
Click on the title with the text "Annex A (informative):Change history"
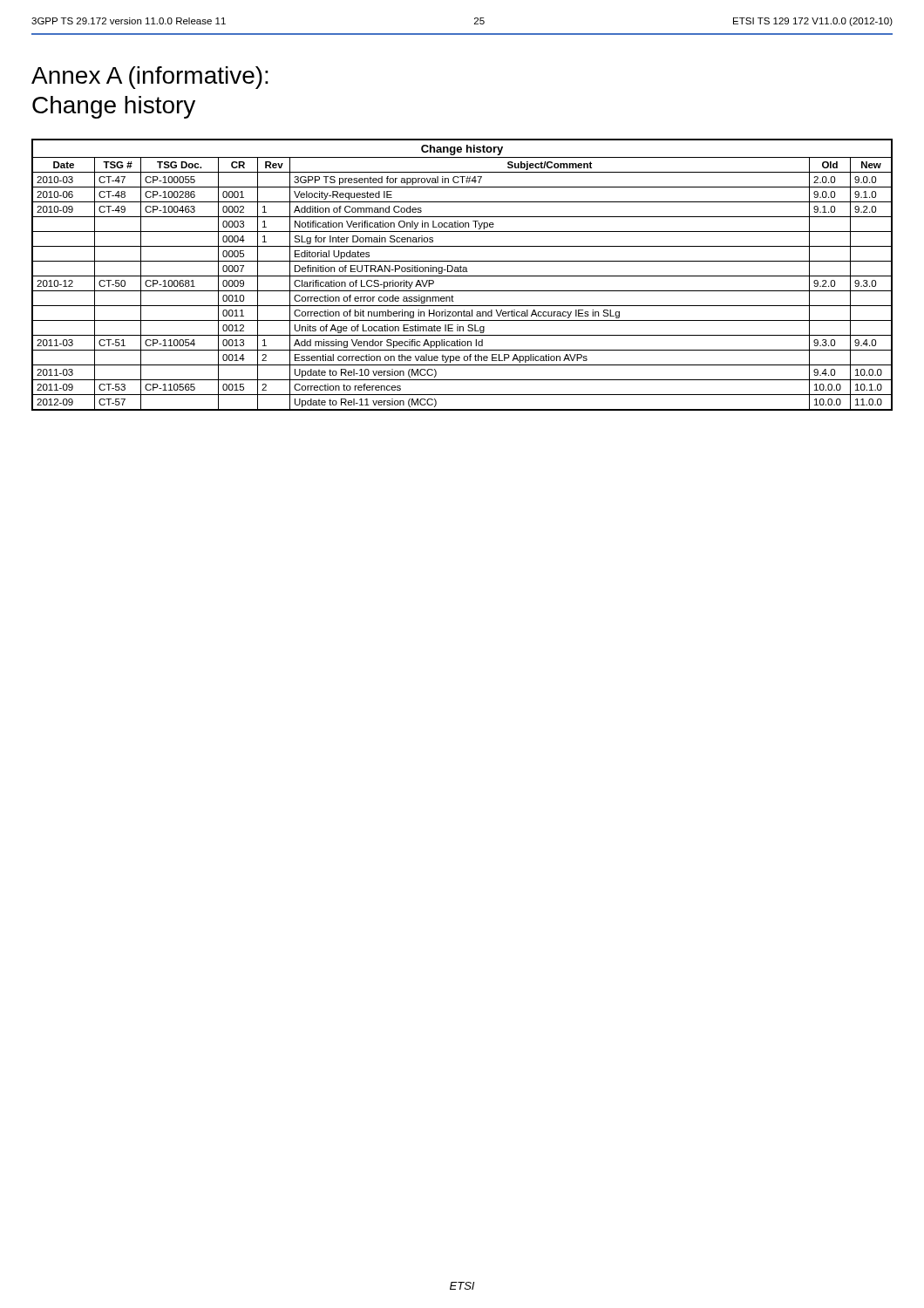pos(150,78)
